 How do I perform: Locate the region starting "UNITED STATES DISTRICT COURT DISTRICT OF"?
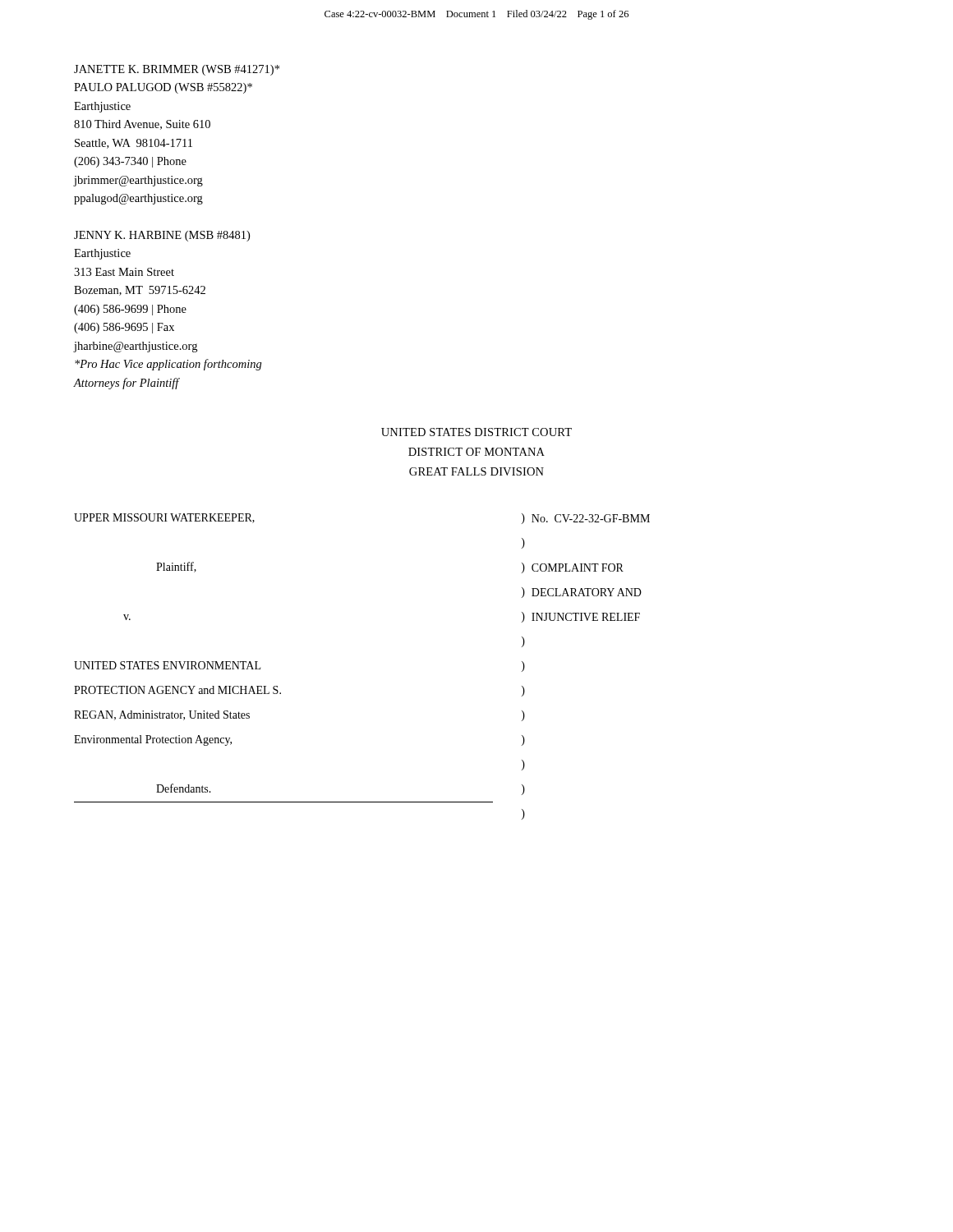(476, 452)
